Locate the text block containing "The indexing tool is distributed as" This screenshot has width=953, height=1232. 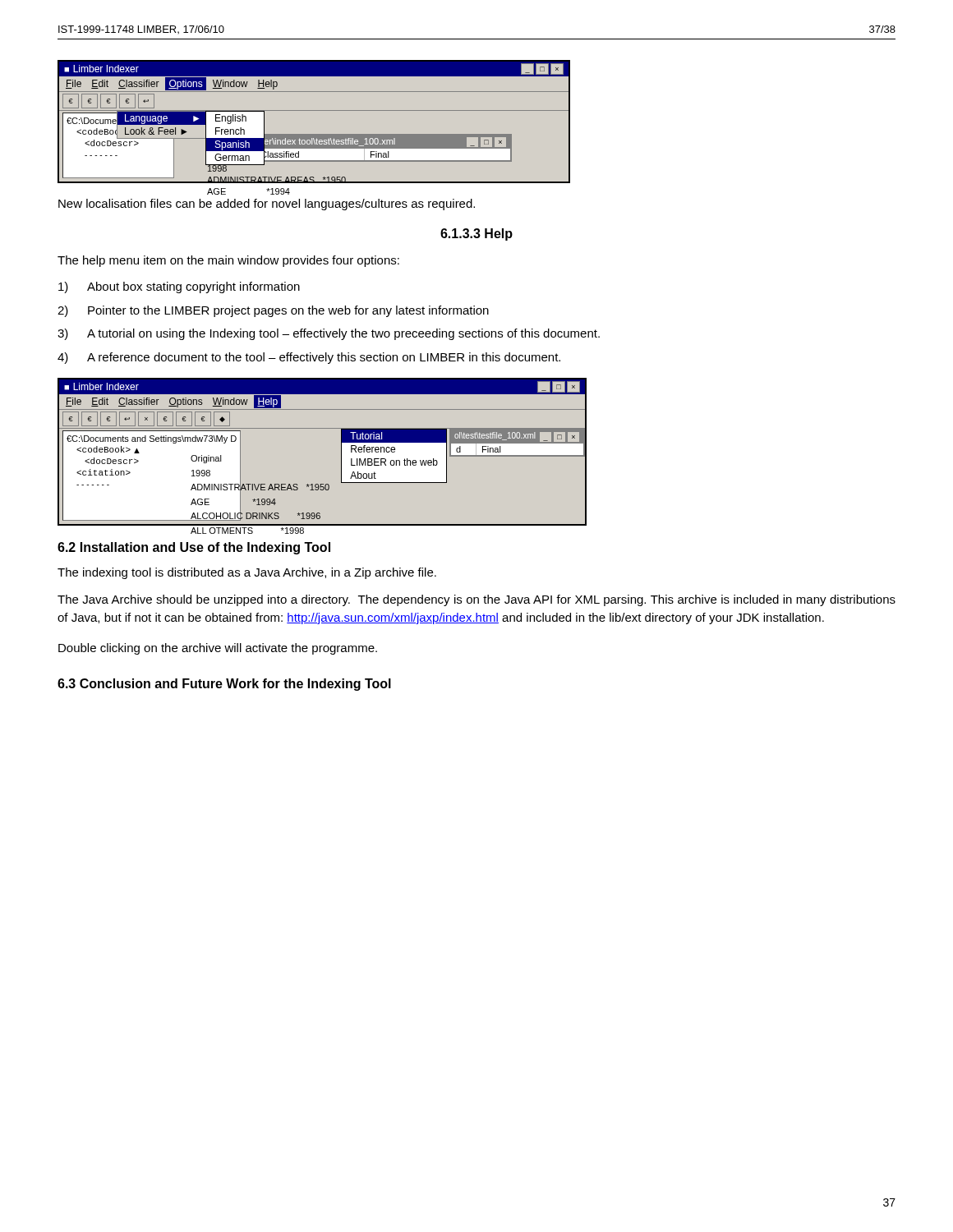pyautogui.click(x=247, y=573)
